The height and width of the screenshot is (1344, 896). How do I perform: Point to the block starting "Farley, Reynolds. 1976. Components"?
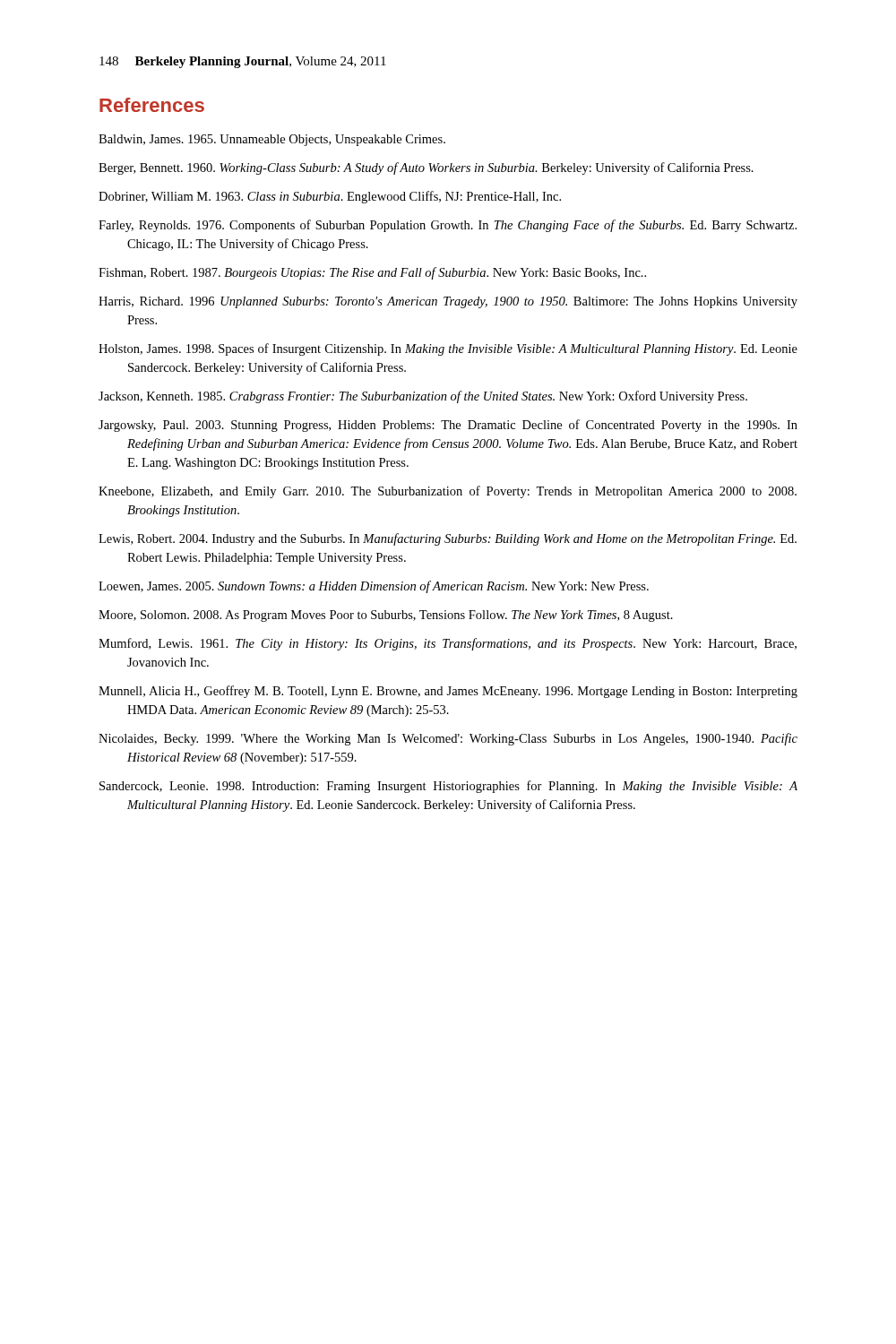(448, 234)
